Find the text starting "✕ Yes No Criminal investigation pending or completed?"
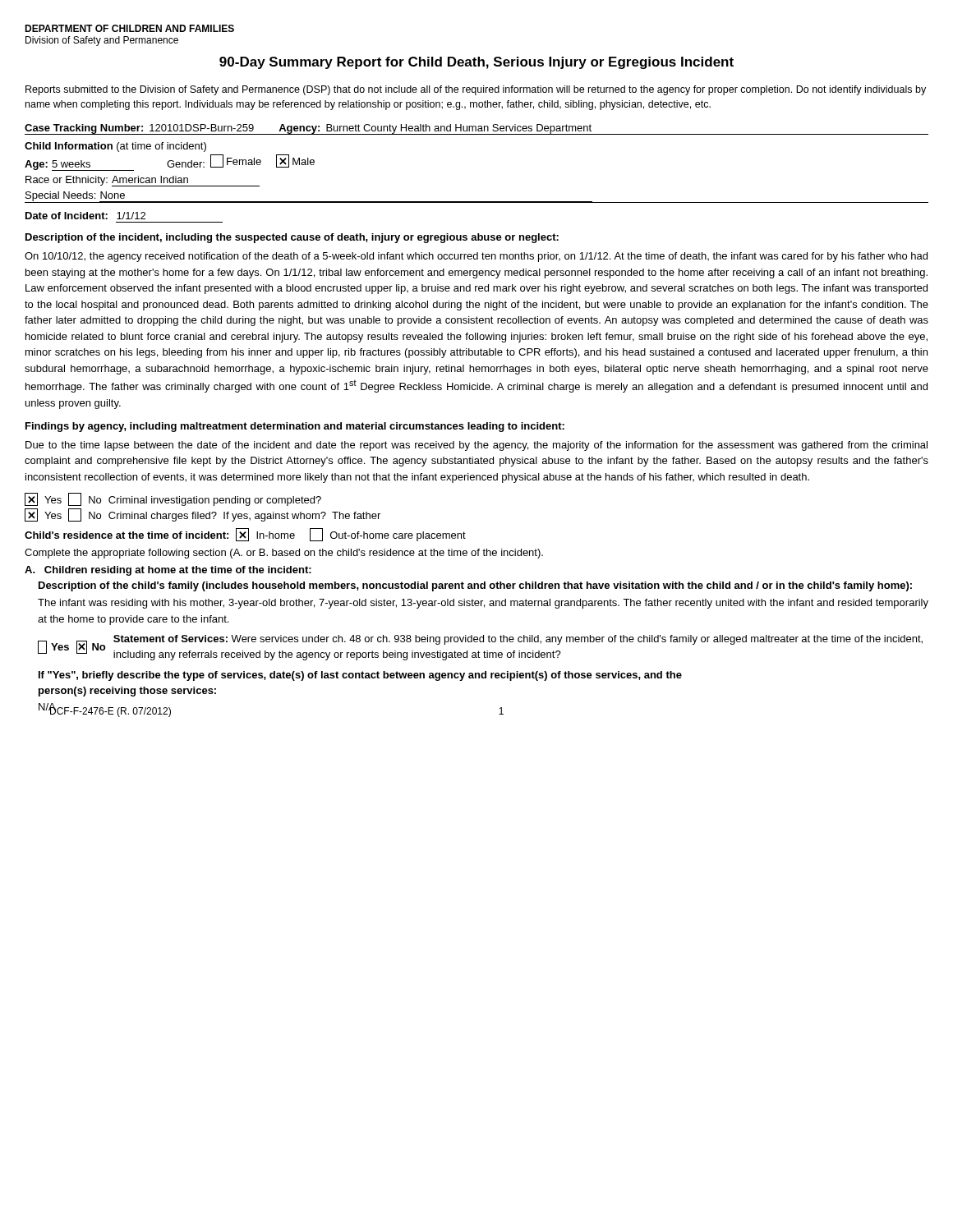 tap(173, 499)
